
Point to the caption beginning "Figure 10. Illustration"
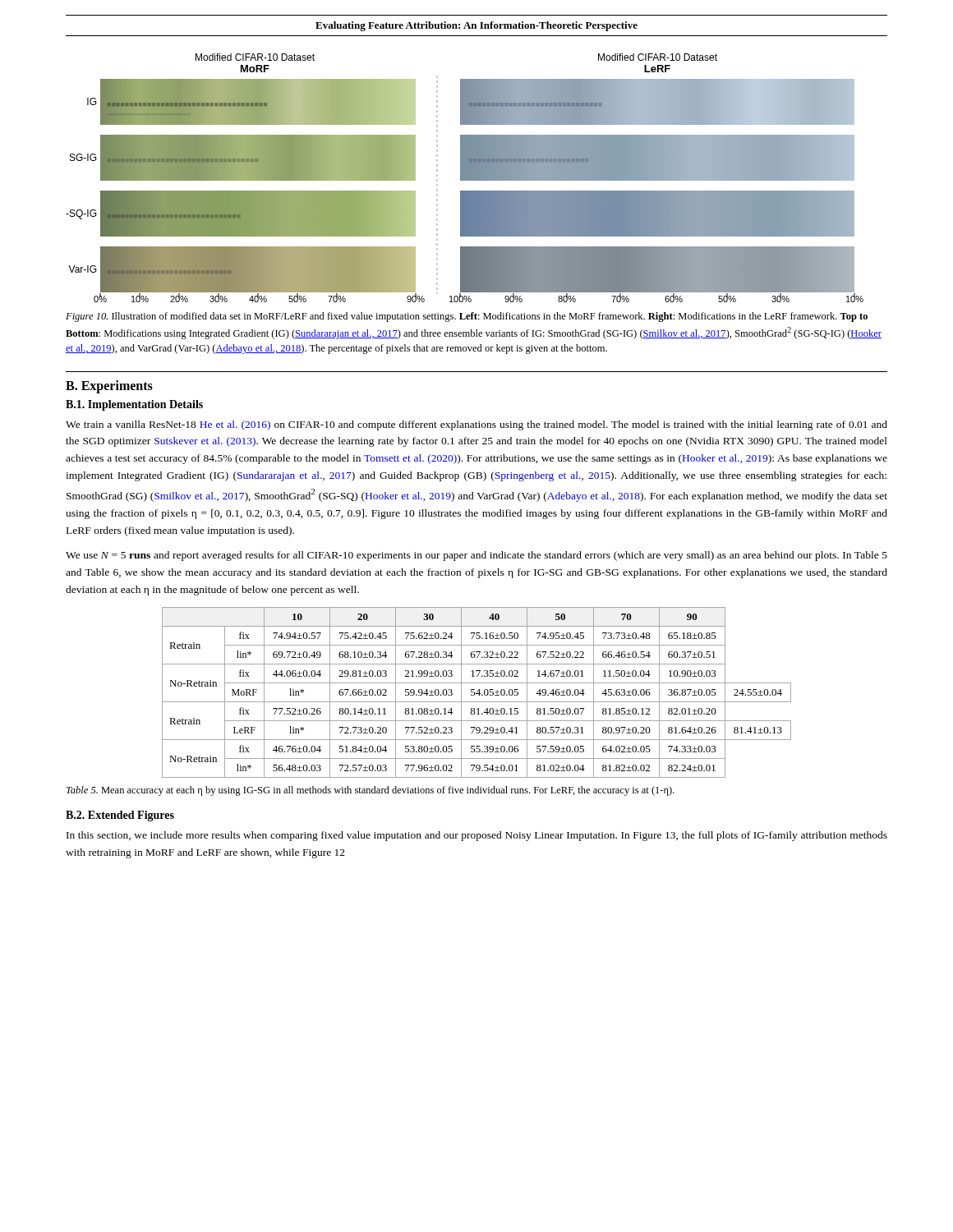pyautogui.click(x=474, y=332)
